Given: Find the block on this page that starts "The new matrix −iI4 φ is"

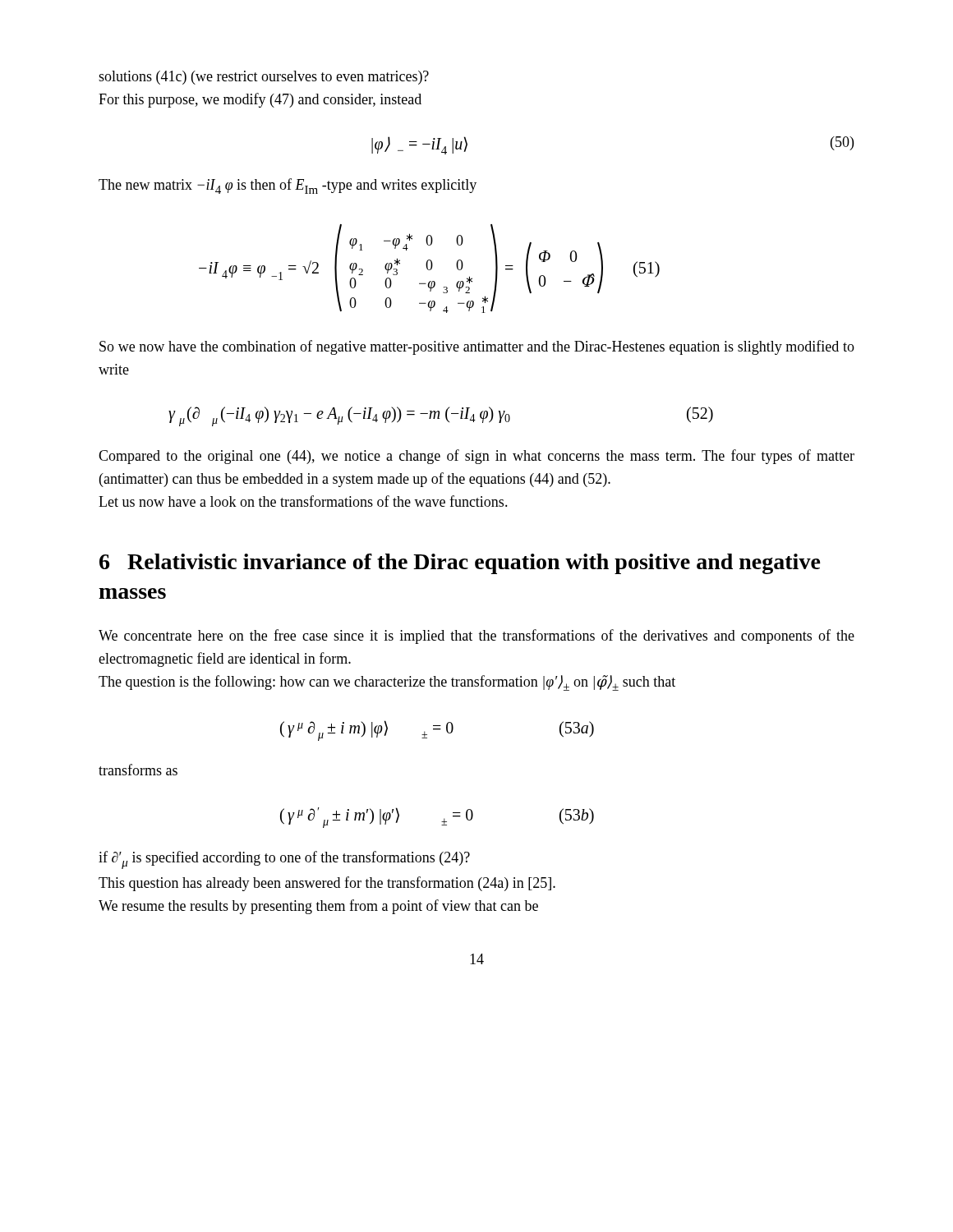Looking at the screenshot, I should pyautogui.click(x=476, y=187).
